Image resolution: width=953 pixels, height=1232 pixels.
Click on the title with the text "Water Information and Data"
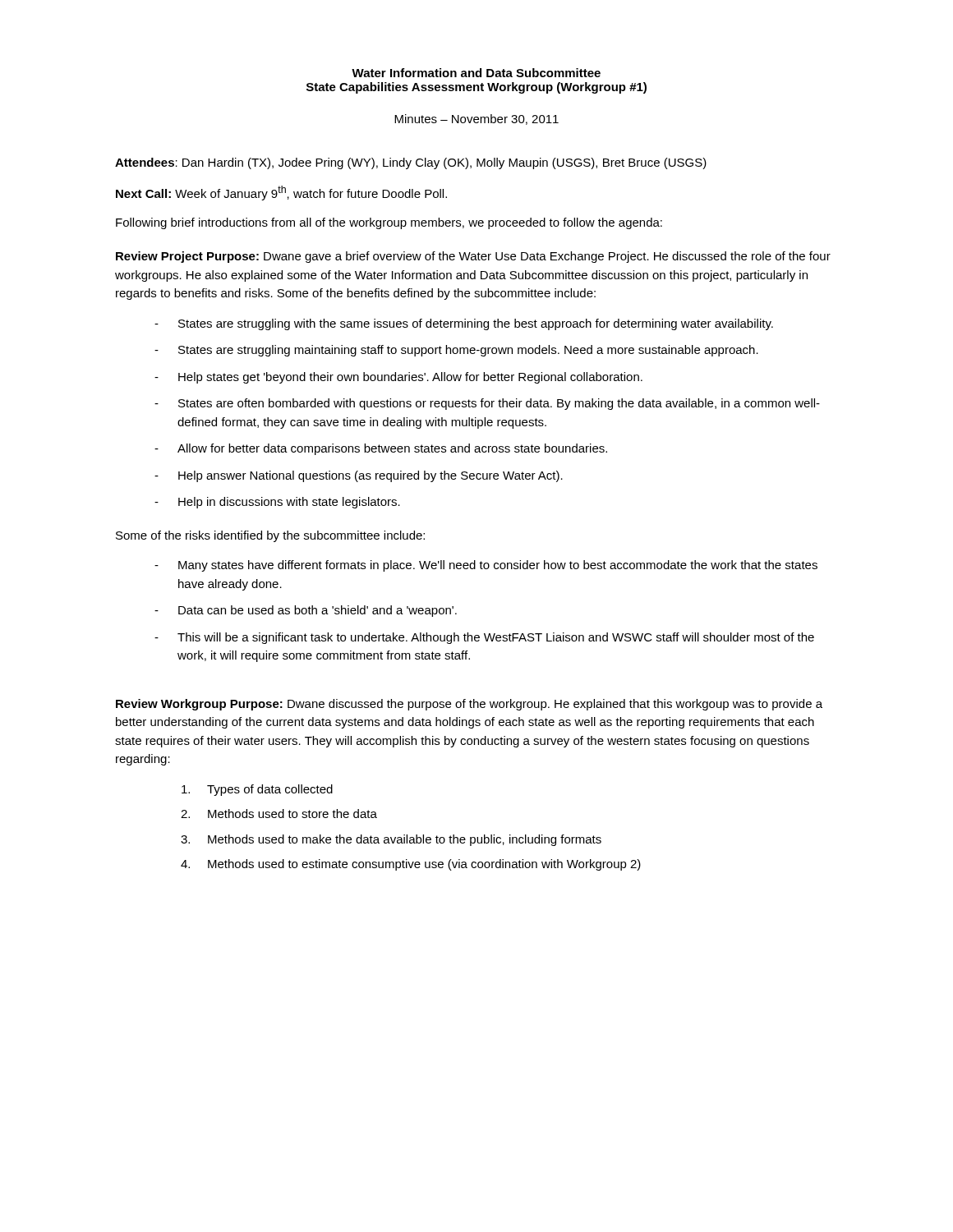click(476, 80)
